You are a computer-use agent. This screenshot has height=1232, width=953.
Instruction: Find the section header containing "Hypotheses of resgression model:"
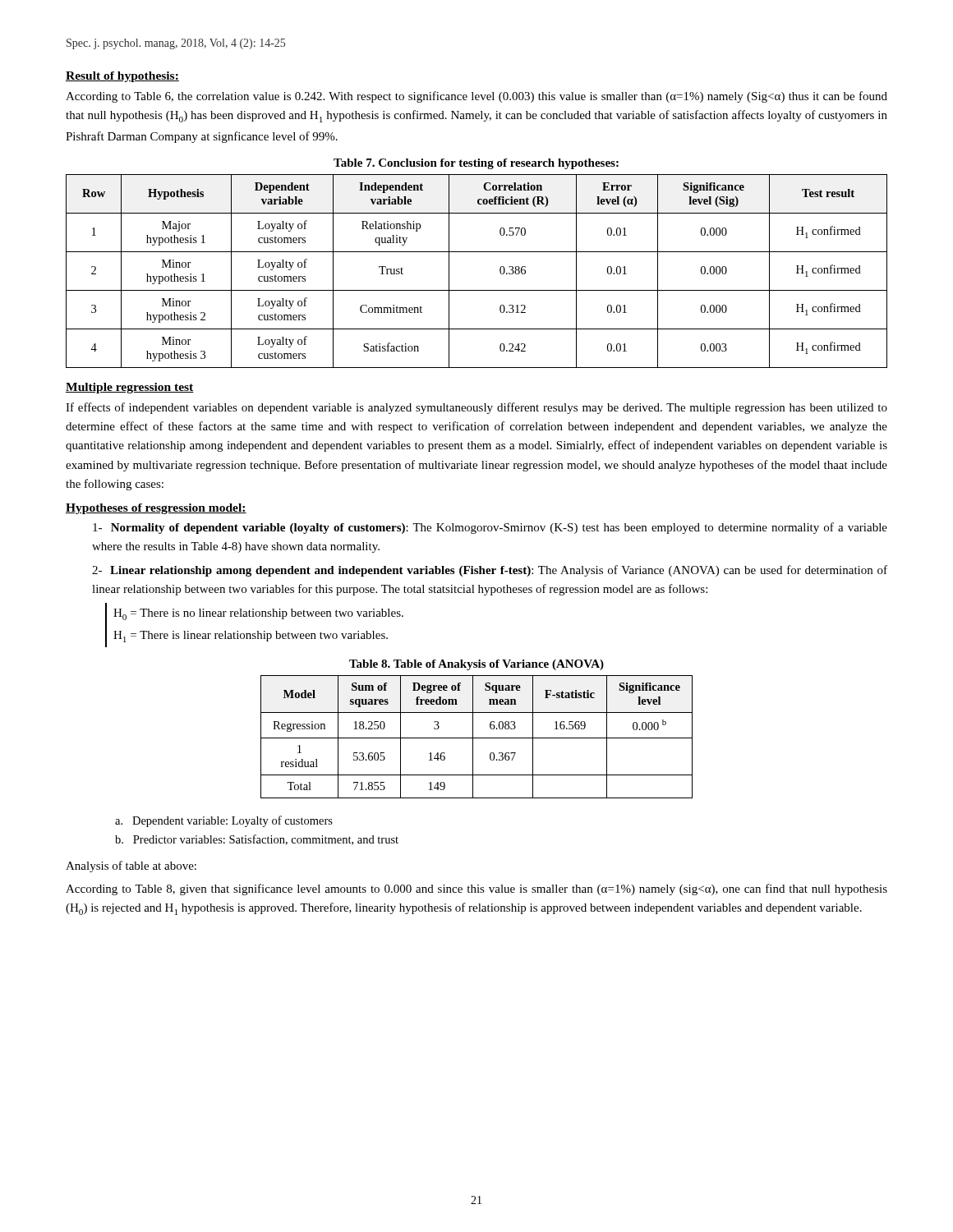click(156, 507)
